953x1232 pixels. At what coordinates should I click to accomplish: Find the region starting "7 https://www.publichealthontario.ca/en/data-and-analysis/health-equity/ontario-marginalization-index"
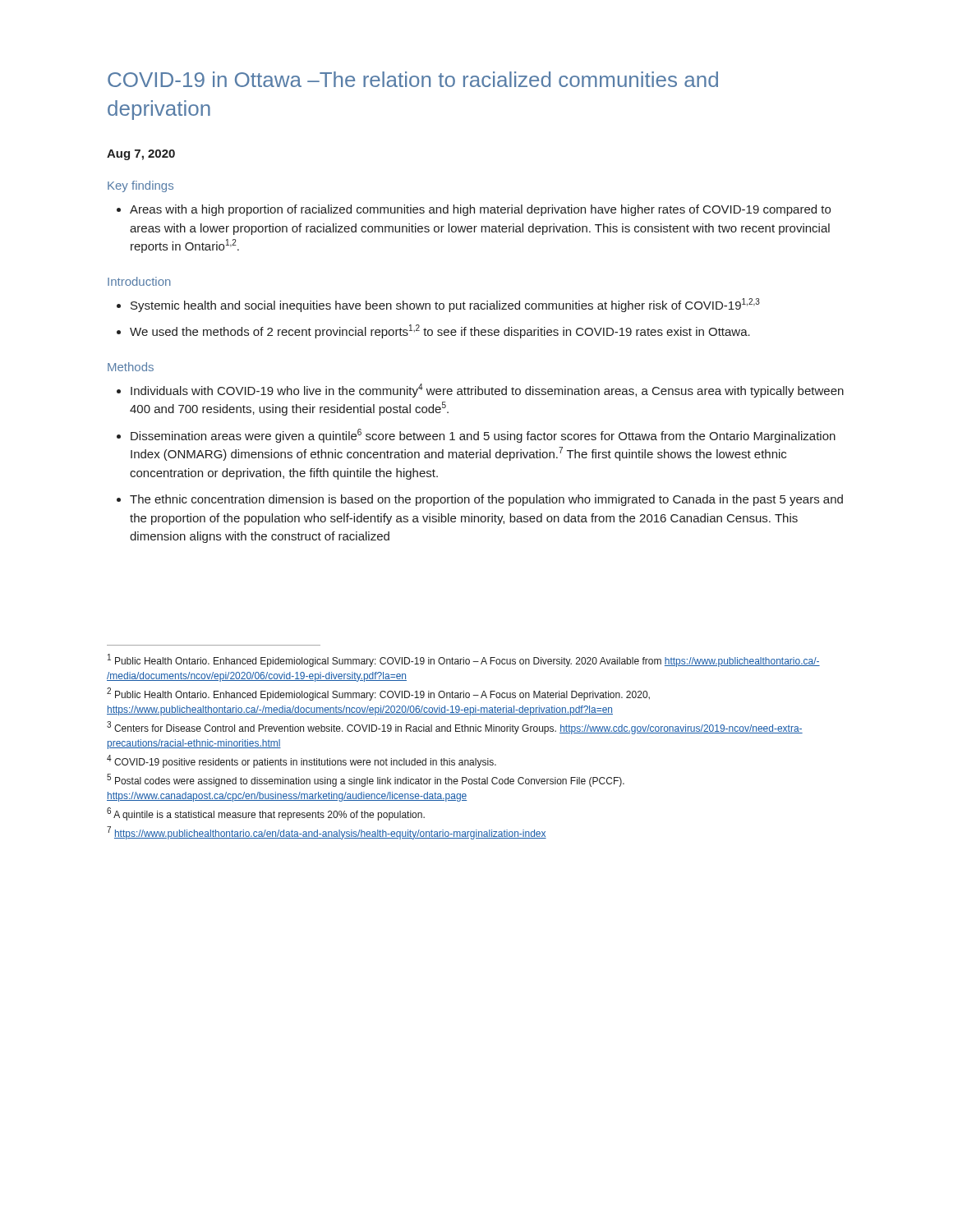(x=476, y=833)
